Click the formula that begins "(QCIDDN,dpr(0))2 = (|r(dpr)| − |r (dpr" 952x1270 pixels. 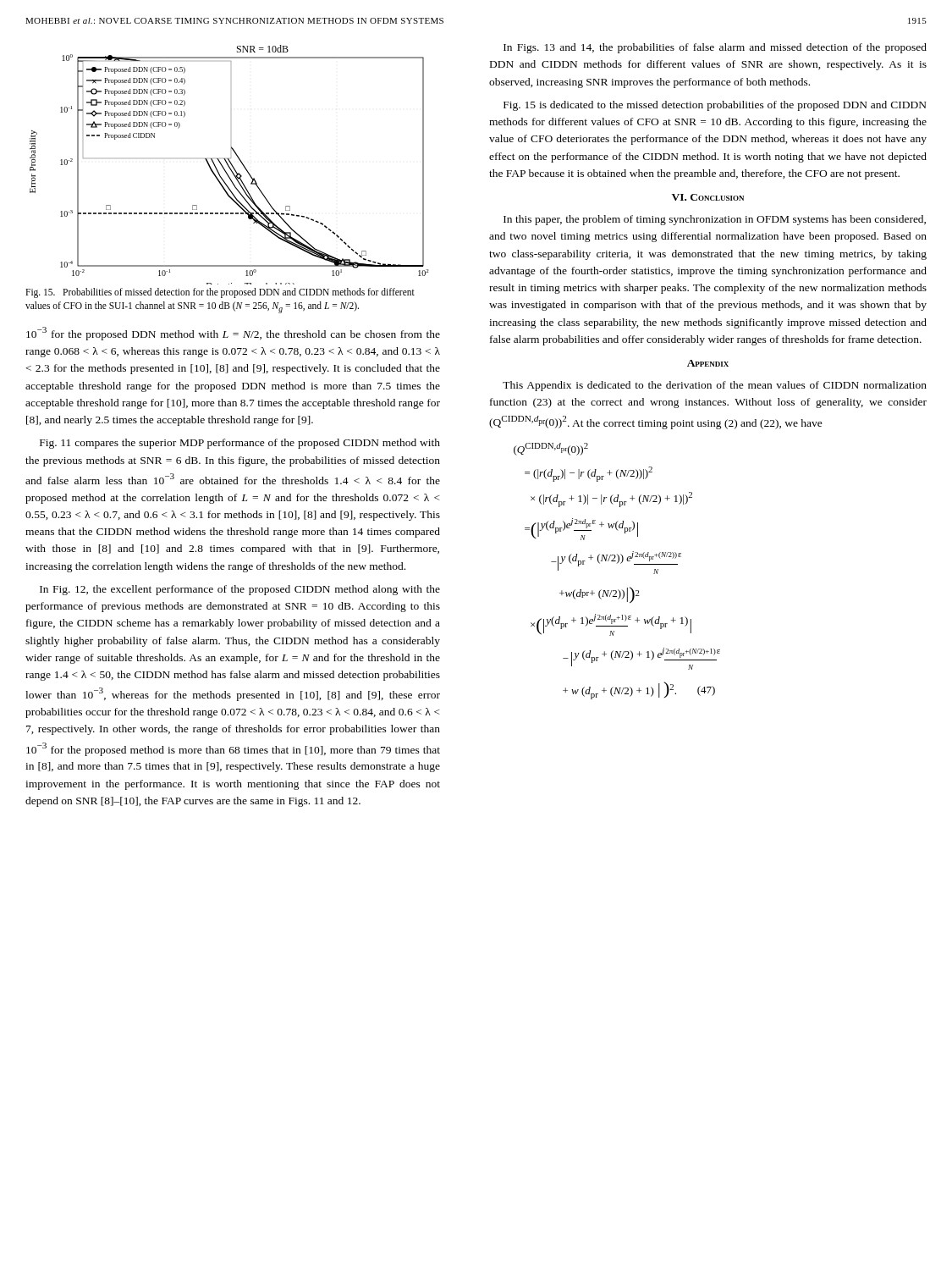pos(551,449)
